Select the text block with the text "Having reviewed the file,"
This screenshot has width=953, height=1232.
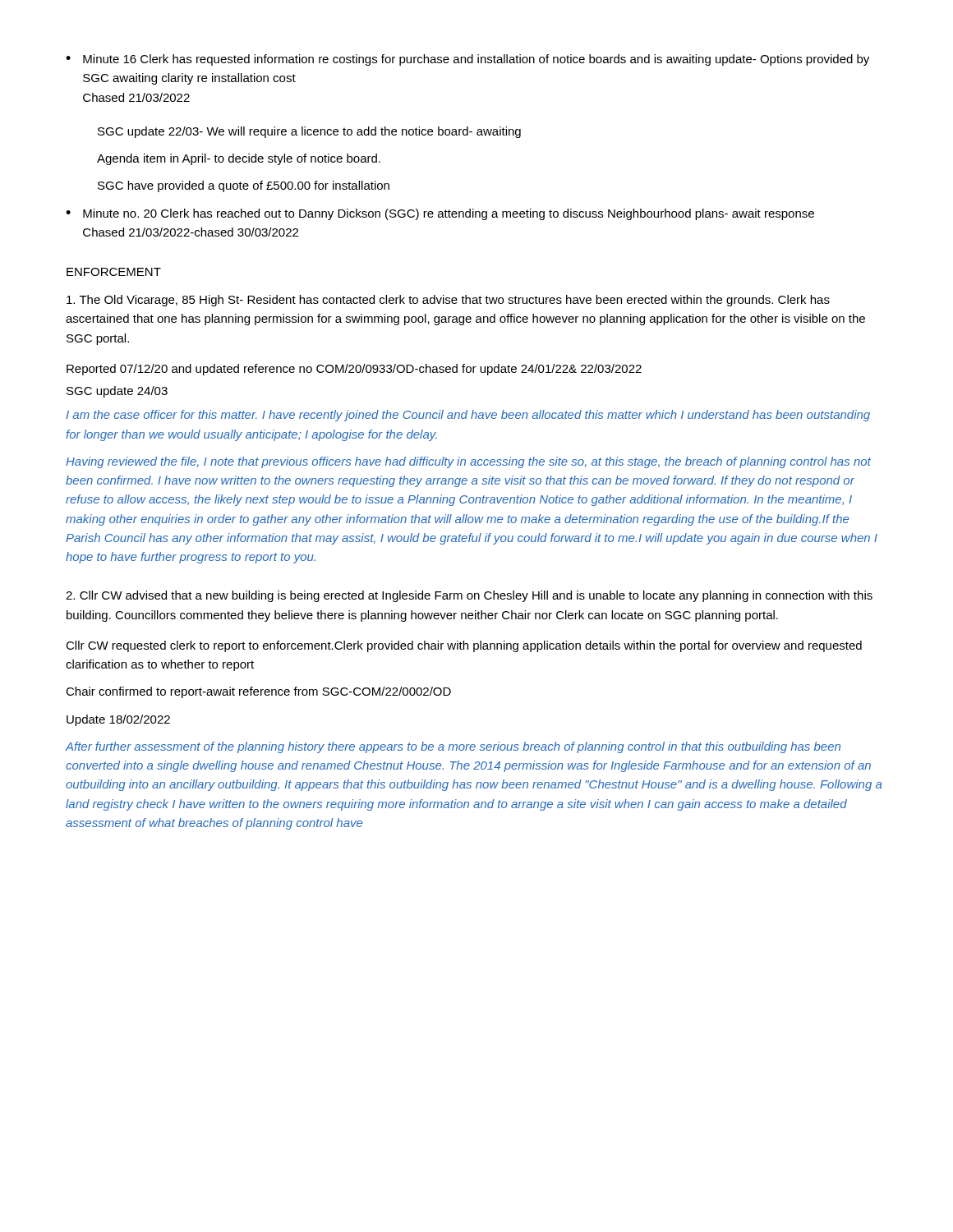point(472,509)
